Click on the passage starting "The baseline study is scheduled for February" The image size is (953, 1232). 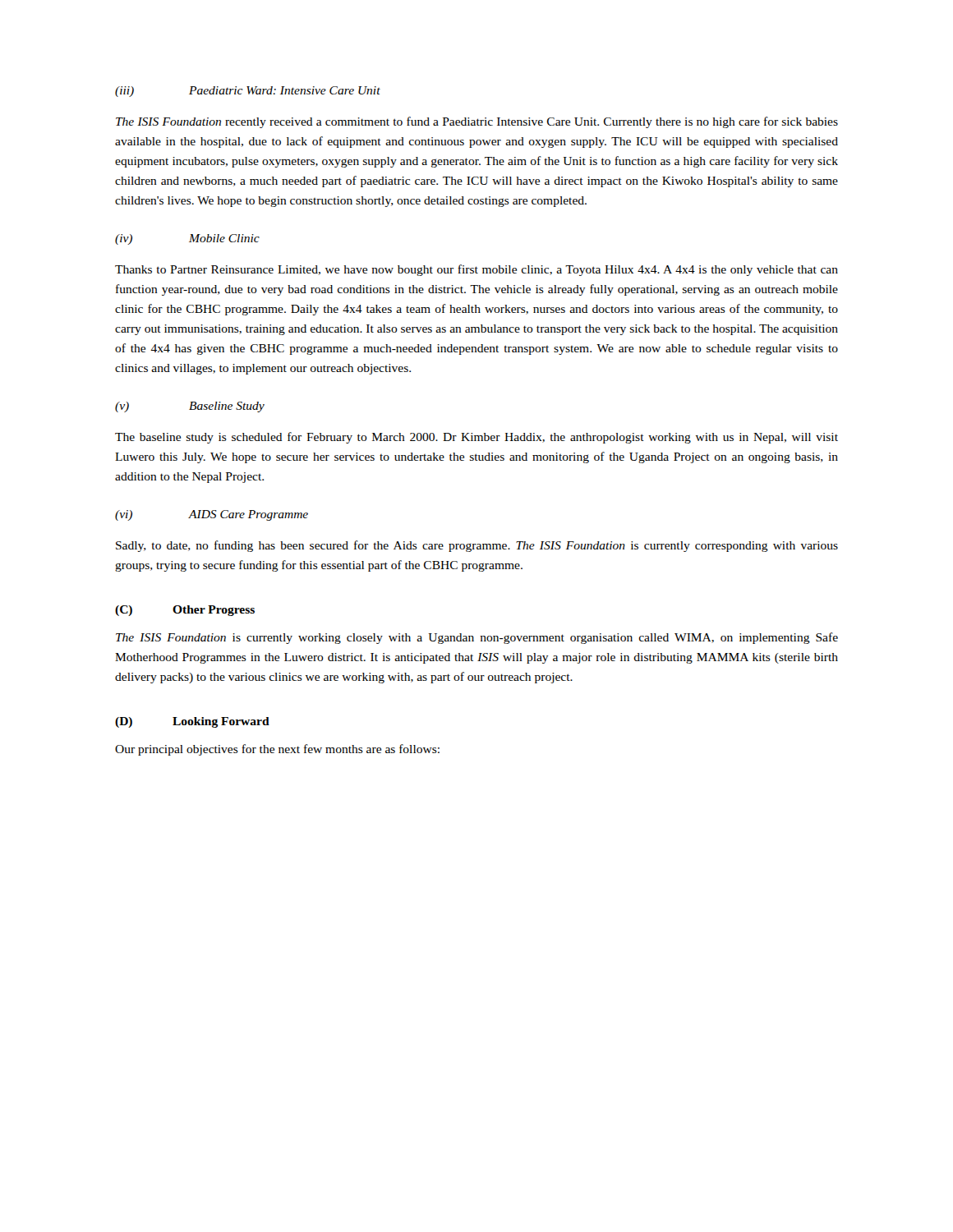pyautogui.click(x=476, y=457)
